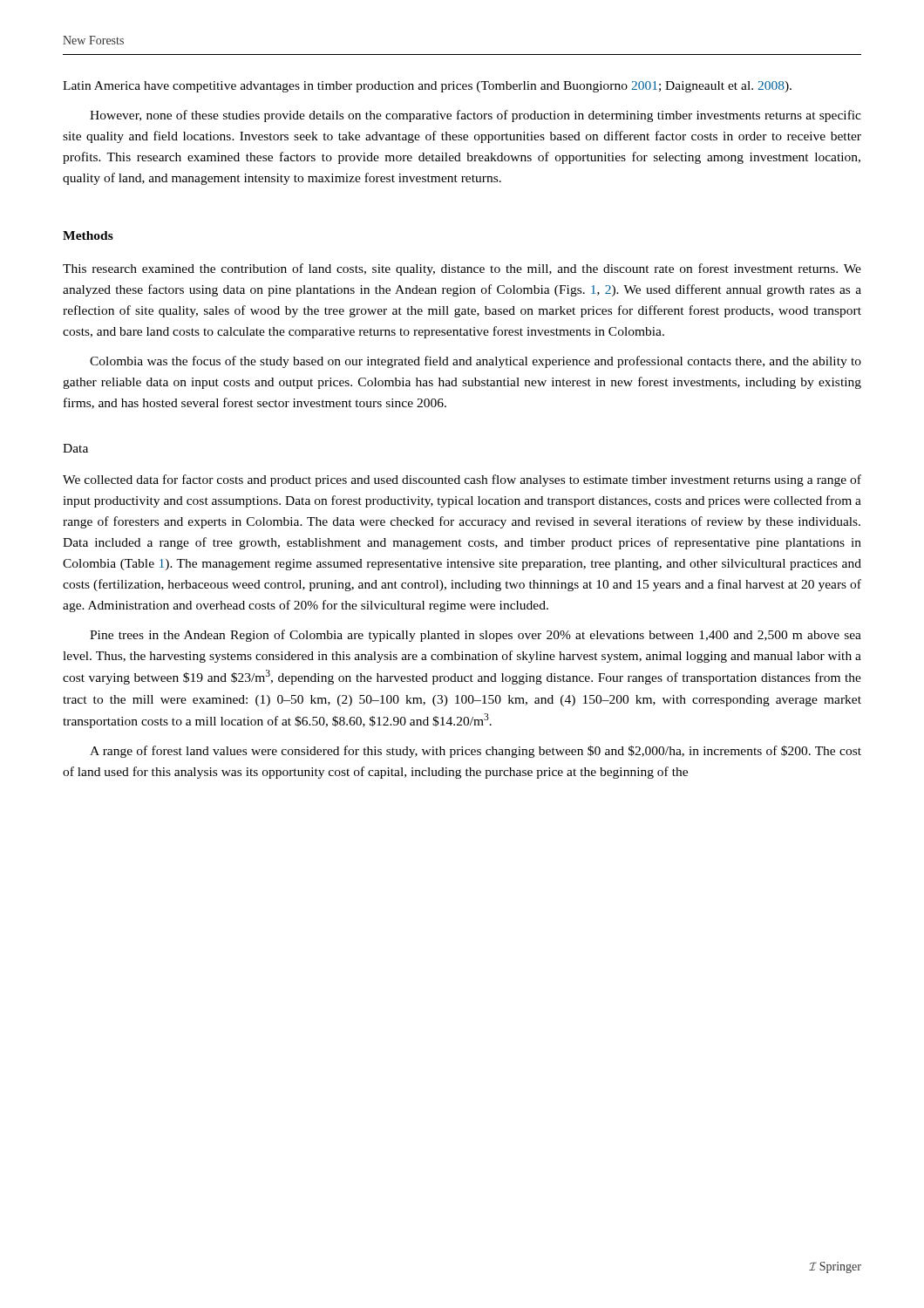This screenshot has height=1308, width=924.
Task: Point to the block beginning "A range of forest land"
Action: [462, 761]
